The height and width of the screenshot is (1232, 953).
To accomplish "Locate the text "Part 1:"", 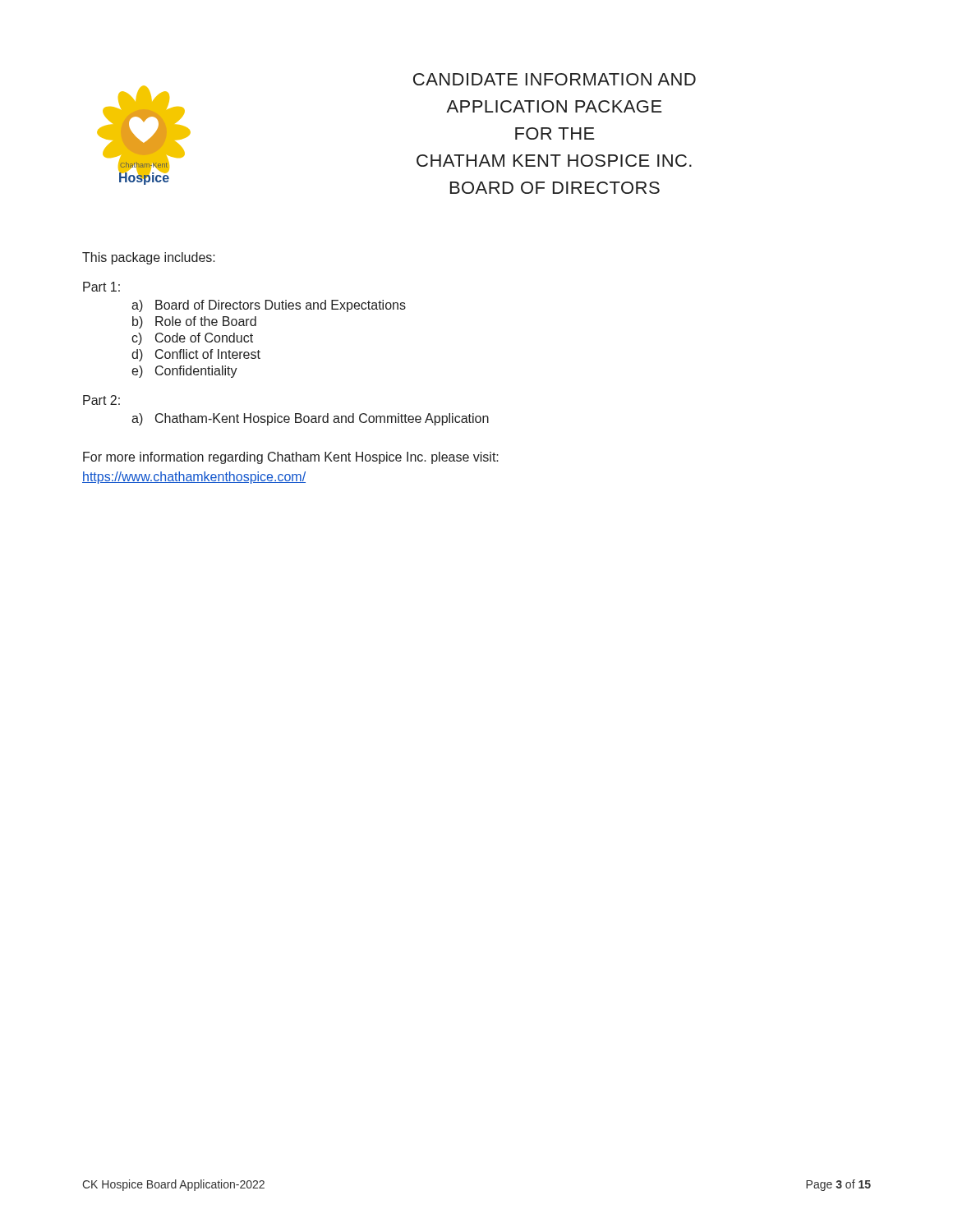I will tap(101, 287).
